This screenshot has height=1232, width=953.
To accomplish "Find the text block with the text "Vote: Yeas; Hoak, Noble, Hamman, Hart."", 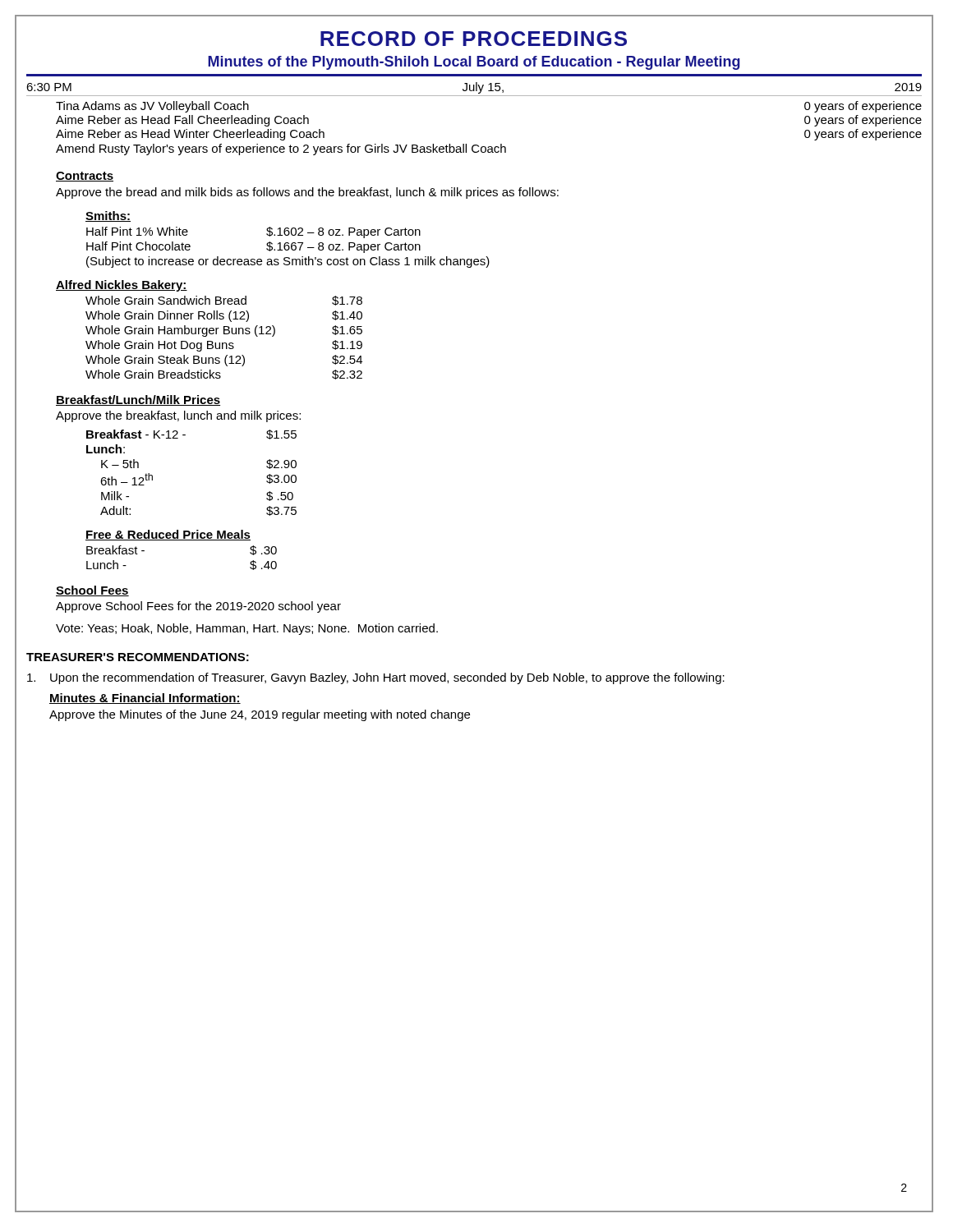I will 247,628.
